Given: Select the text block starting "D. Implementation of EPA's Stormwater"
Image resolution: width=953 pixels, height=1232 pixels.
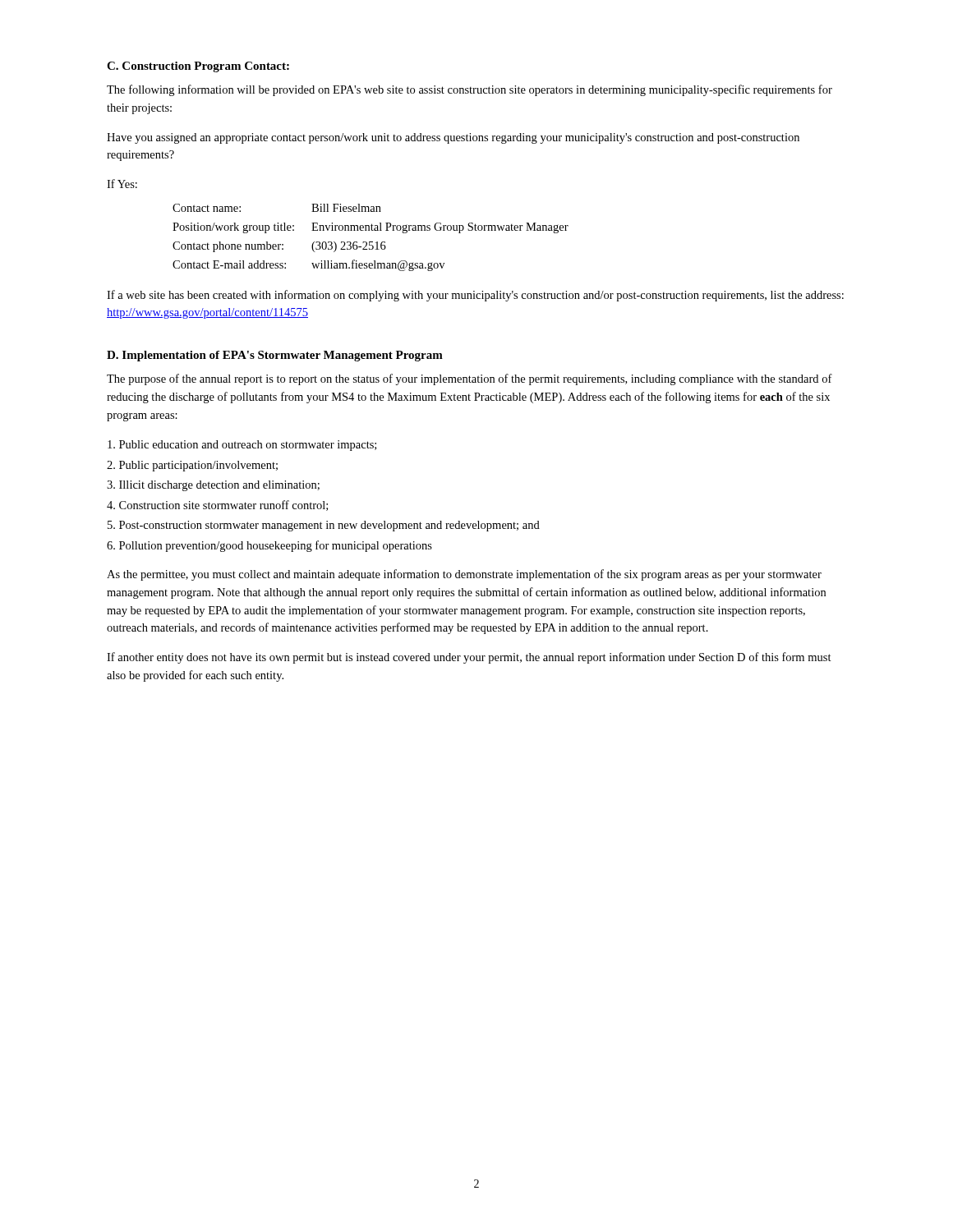Looking at the screenshot, I should pyautogui.click(x=275, y=355).
